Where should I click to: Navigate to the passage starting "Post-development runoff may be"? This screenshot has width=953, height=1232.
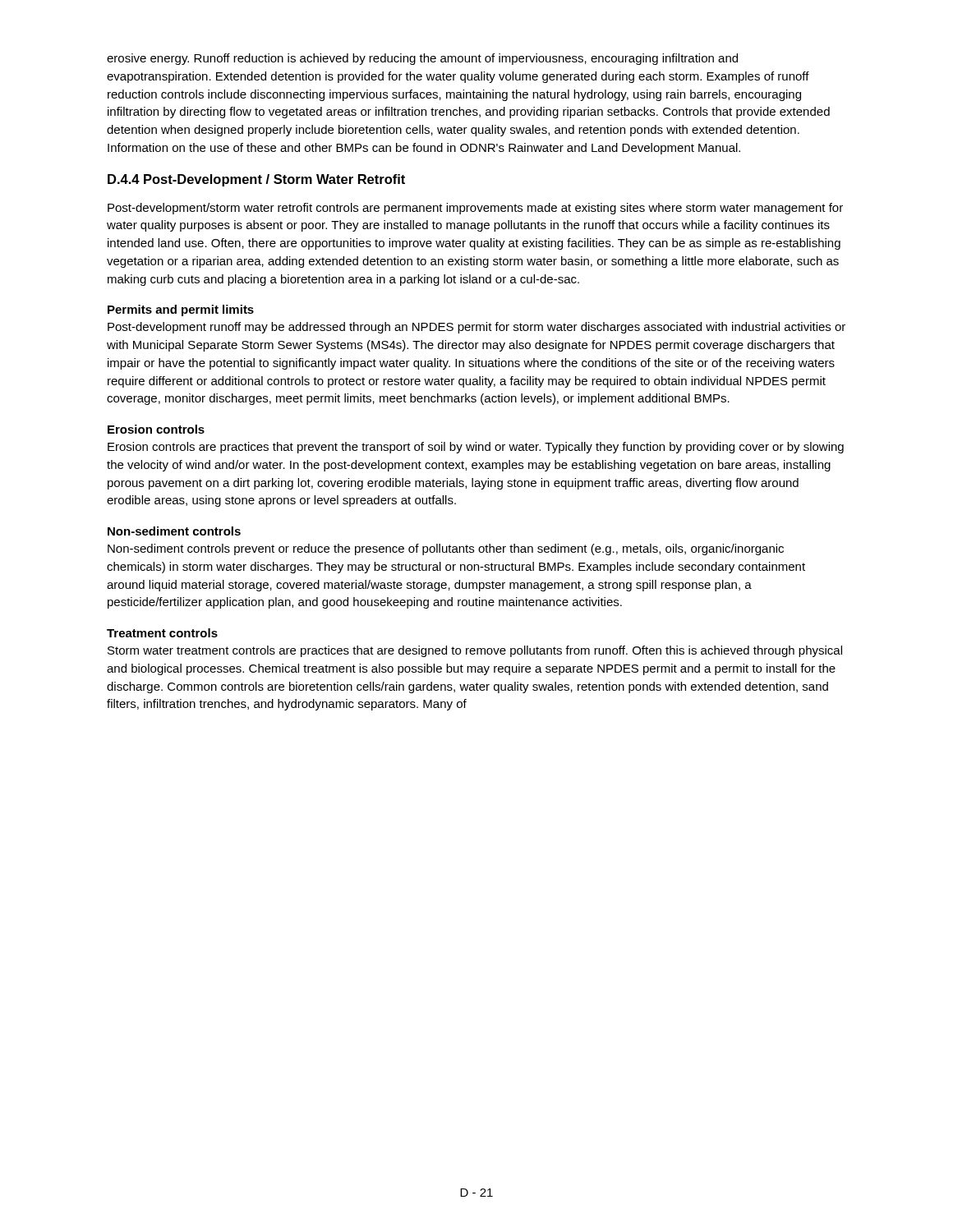click(x=476, y=363)
